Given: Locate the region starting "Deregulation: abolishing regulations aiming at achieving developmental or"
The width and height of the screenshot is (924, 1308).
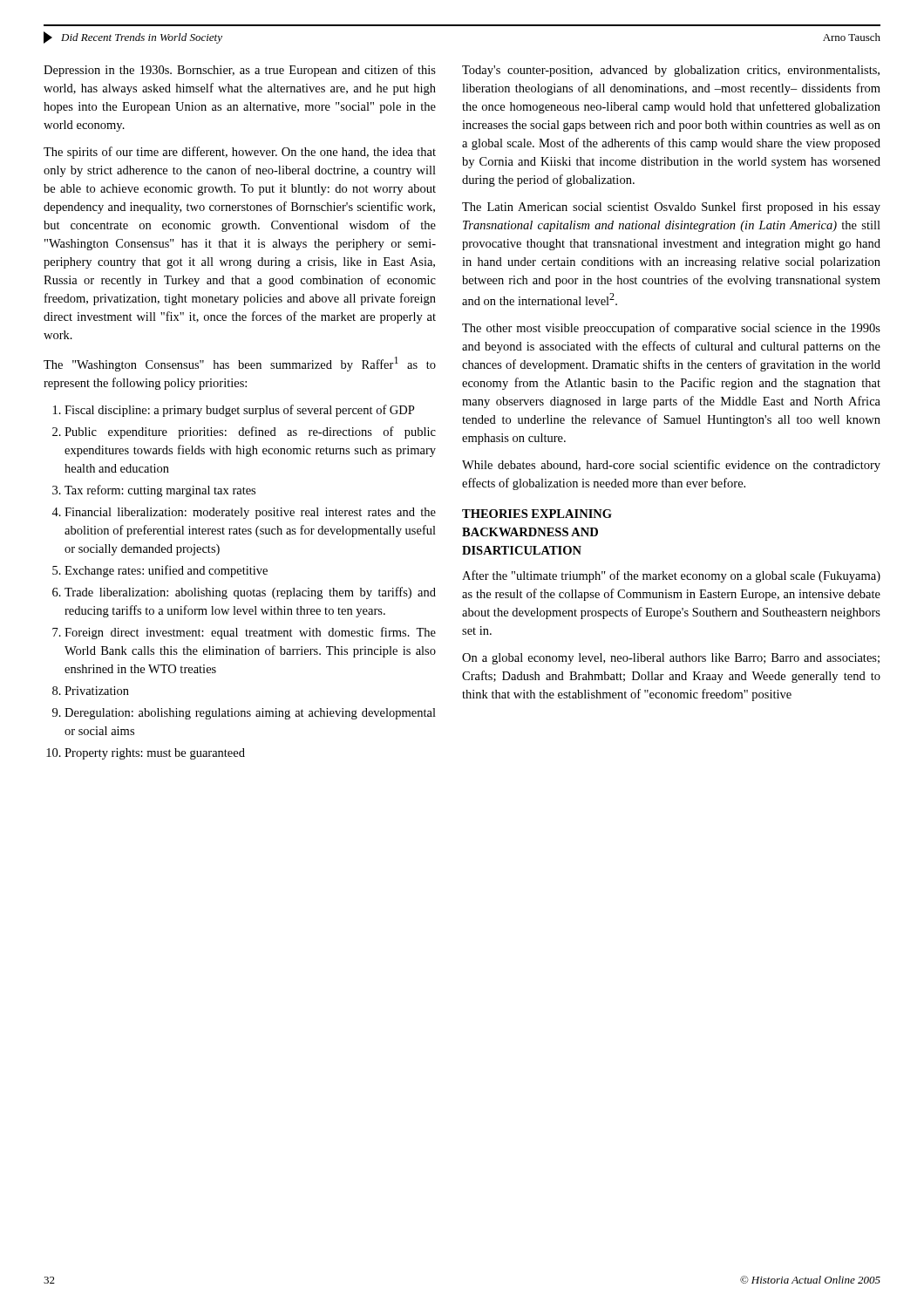Looking at the screenshot, I should 250,722.
